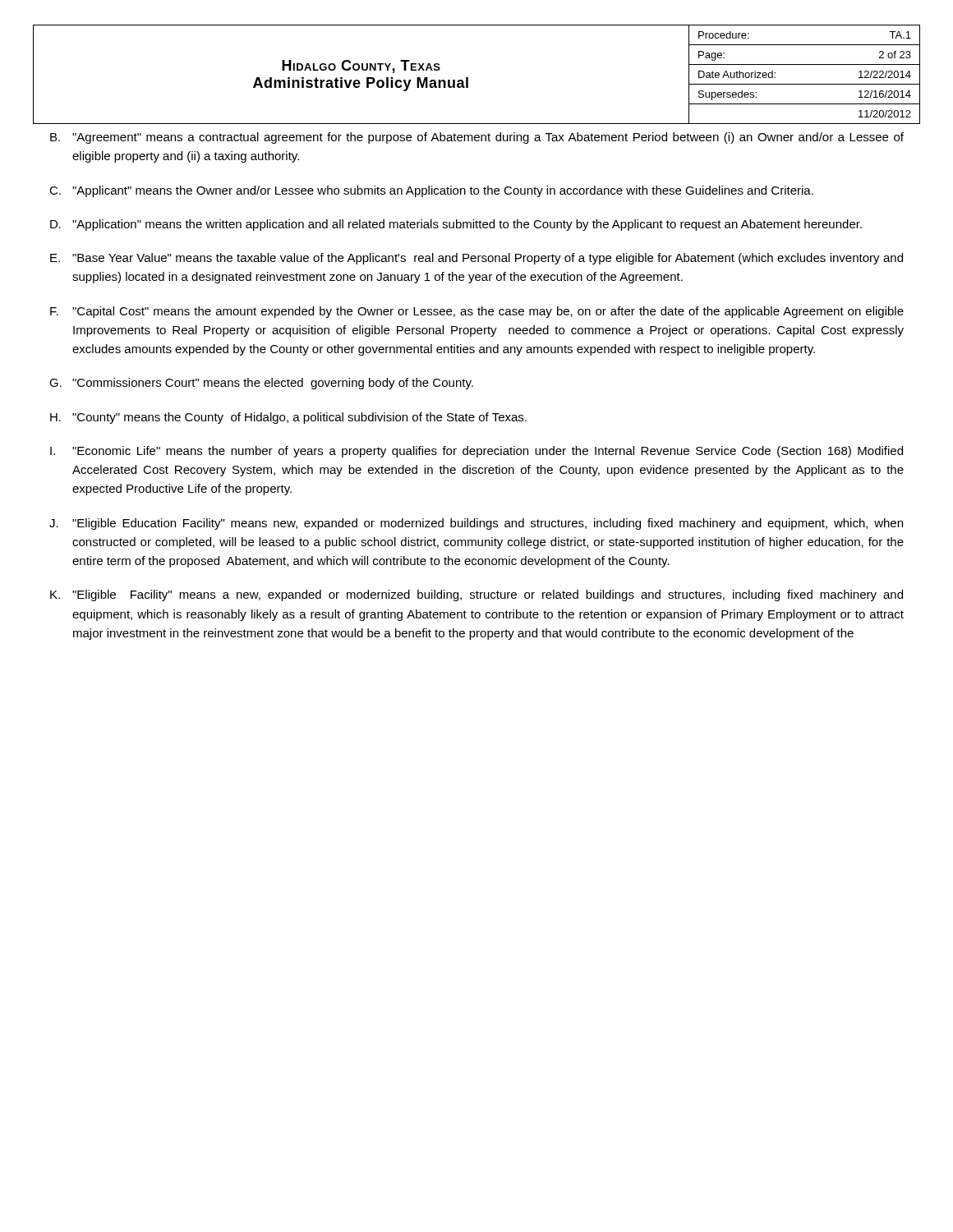Viewport: 953px width, 1232px height.
Task: Locate the text block starting "G. "Commissioners Court" means the elected governing"
Action: point(476,383)
